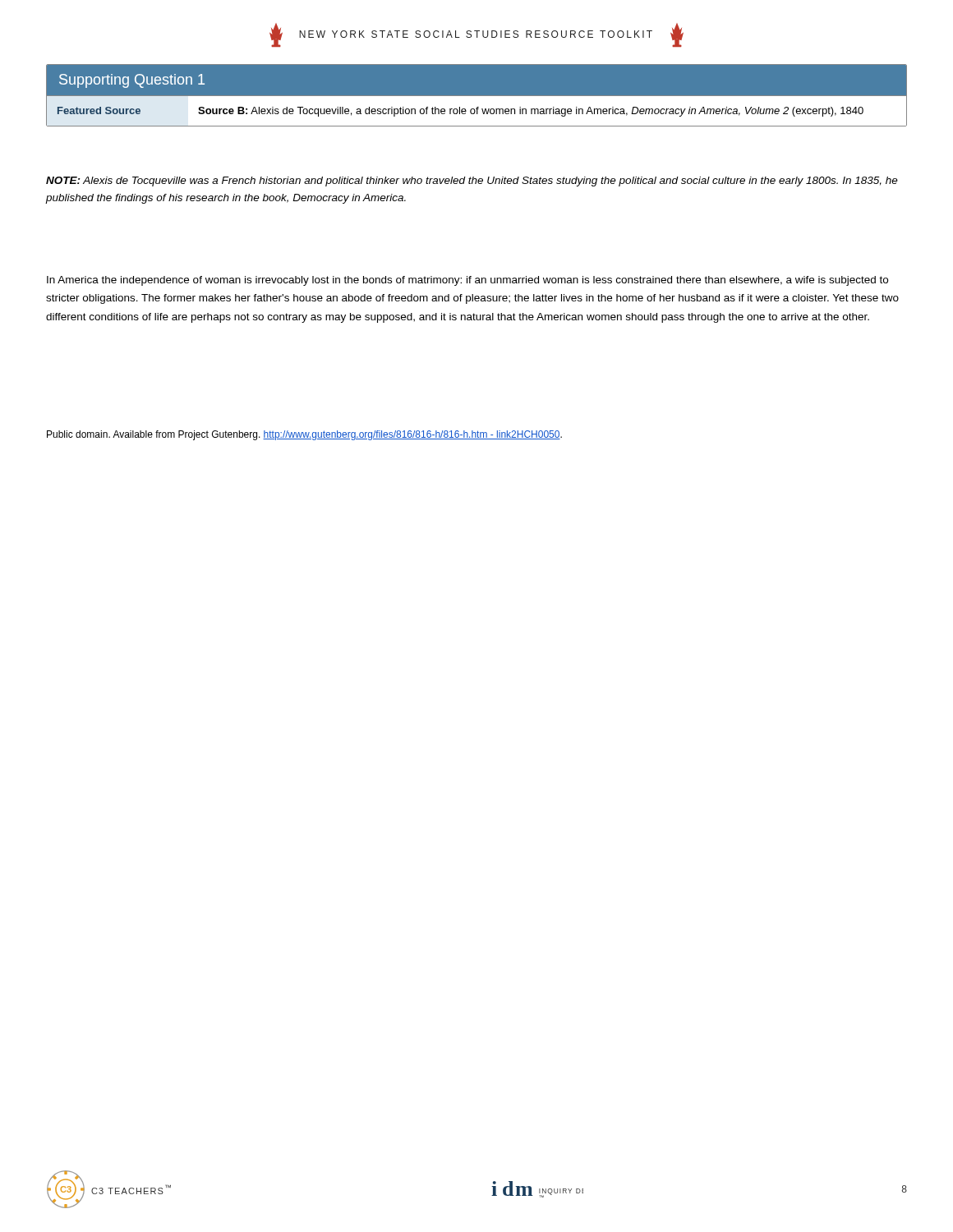Select the title containing "Supporting Question 1 Featured Source"
The width and height of the screenshot is (953, 1232).
pos(476,95)
